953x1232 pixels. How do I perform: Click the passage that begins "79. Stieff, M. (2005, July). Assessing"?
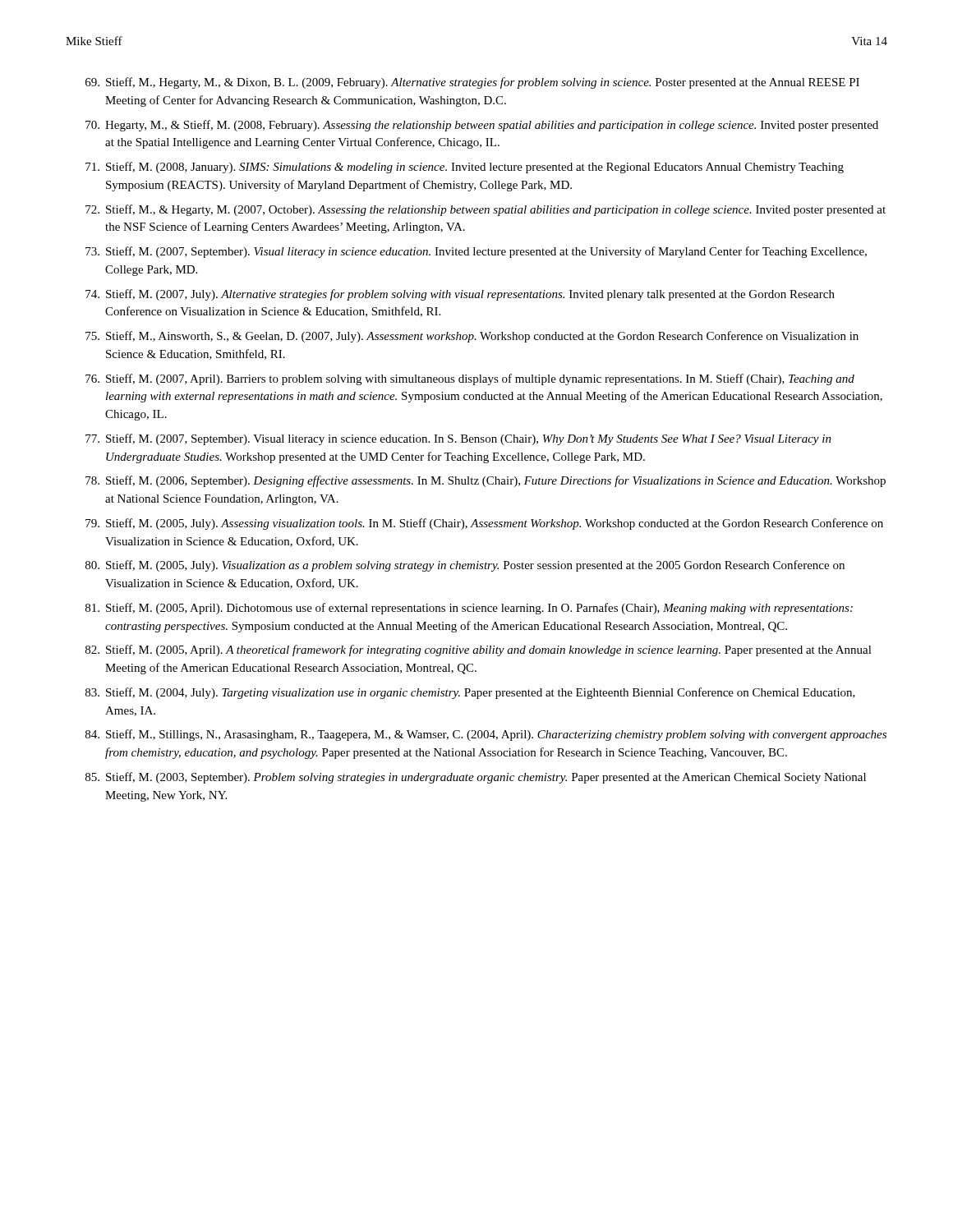coord(476,533)
